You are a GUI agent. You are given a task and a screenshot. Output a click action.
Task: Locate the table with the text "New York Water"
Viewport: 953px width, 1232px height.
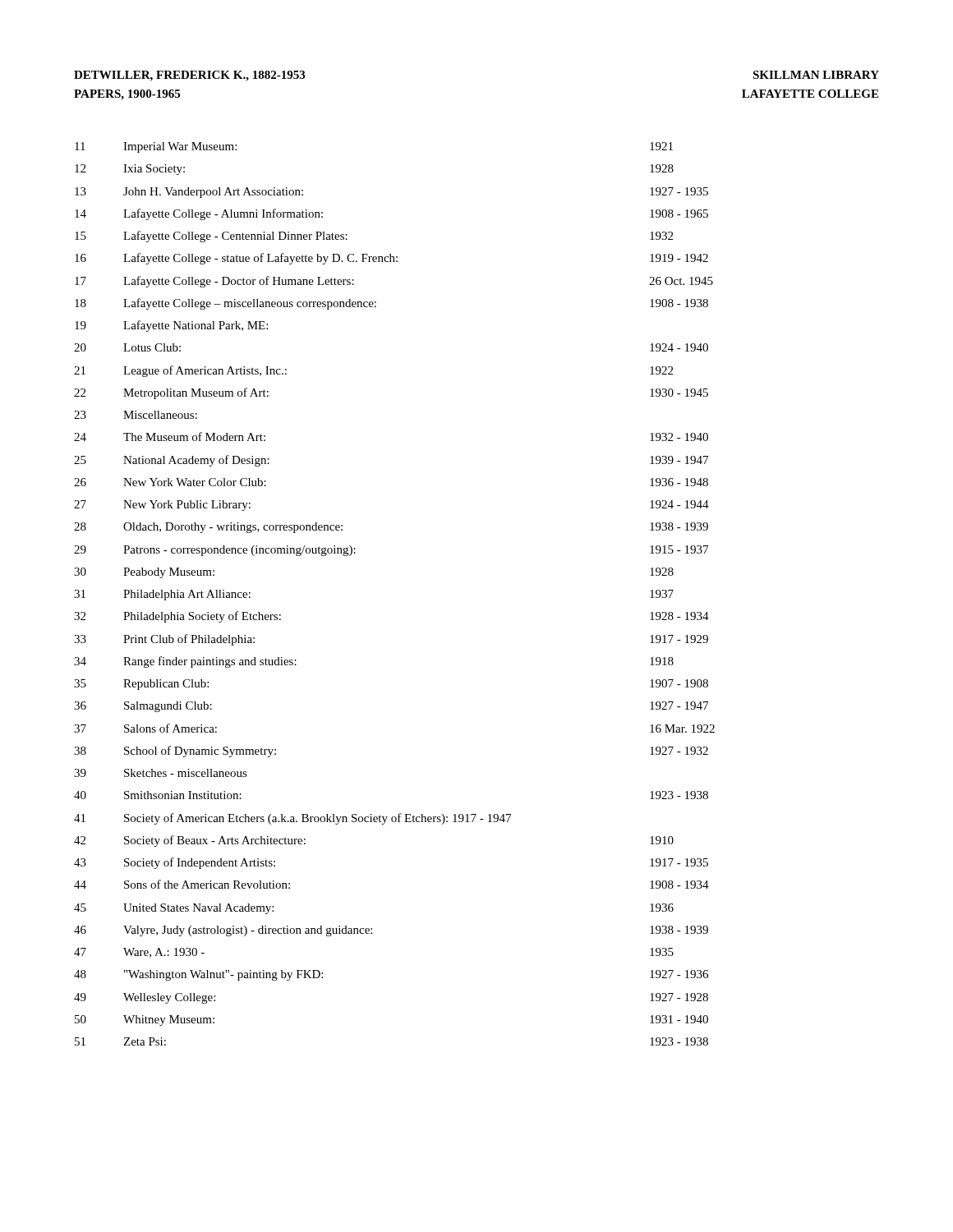coord(476,594)
